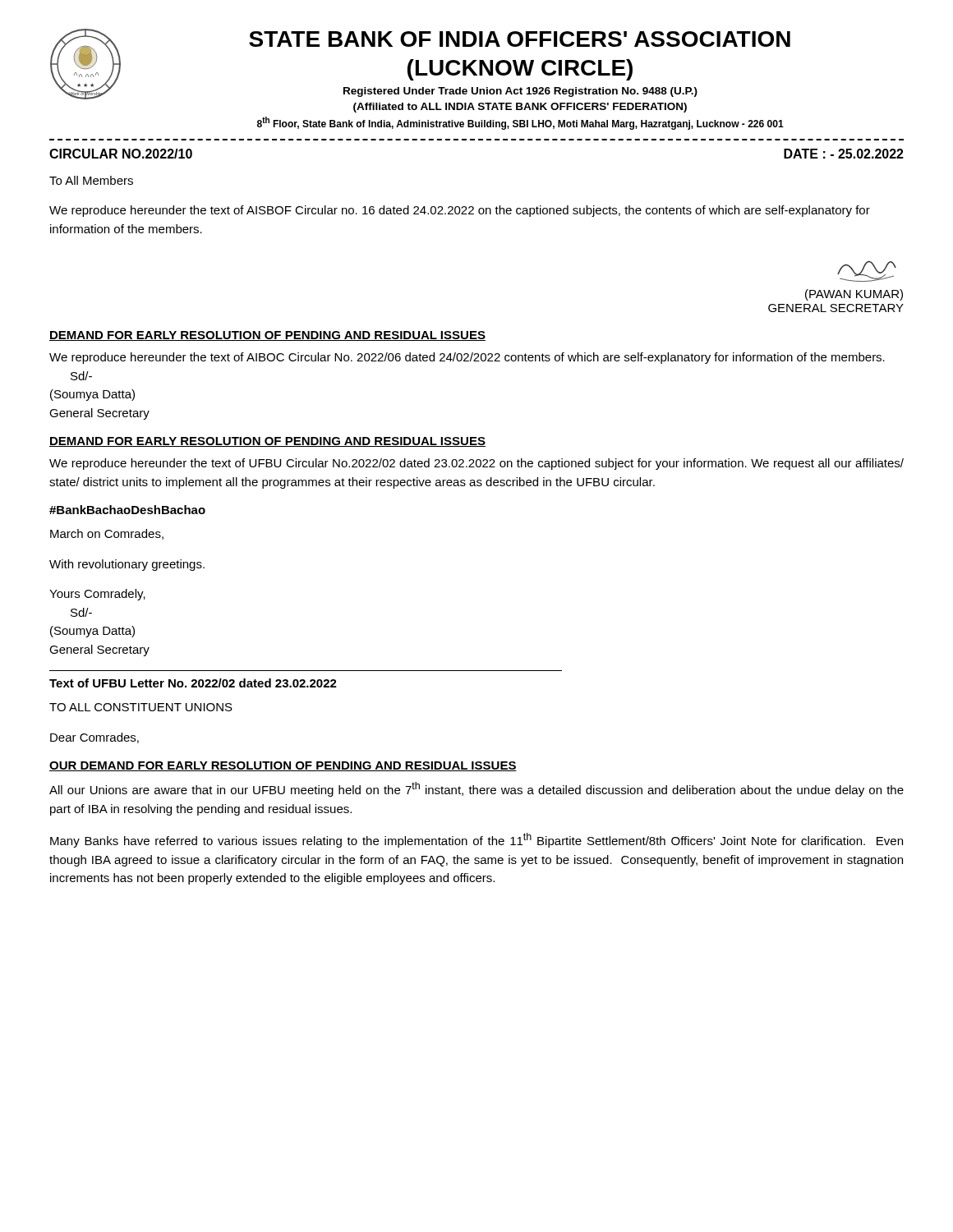Locate the text "(PAWAN KUMAR) GENERAL SECRETARY"

coord(836,287)
